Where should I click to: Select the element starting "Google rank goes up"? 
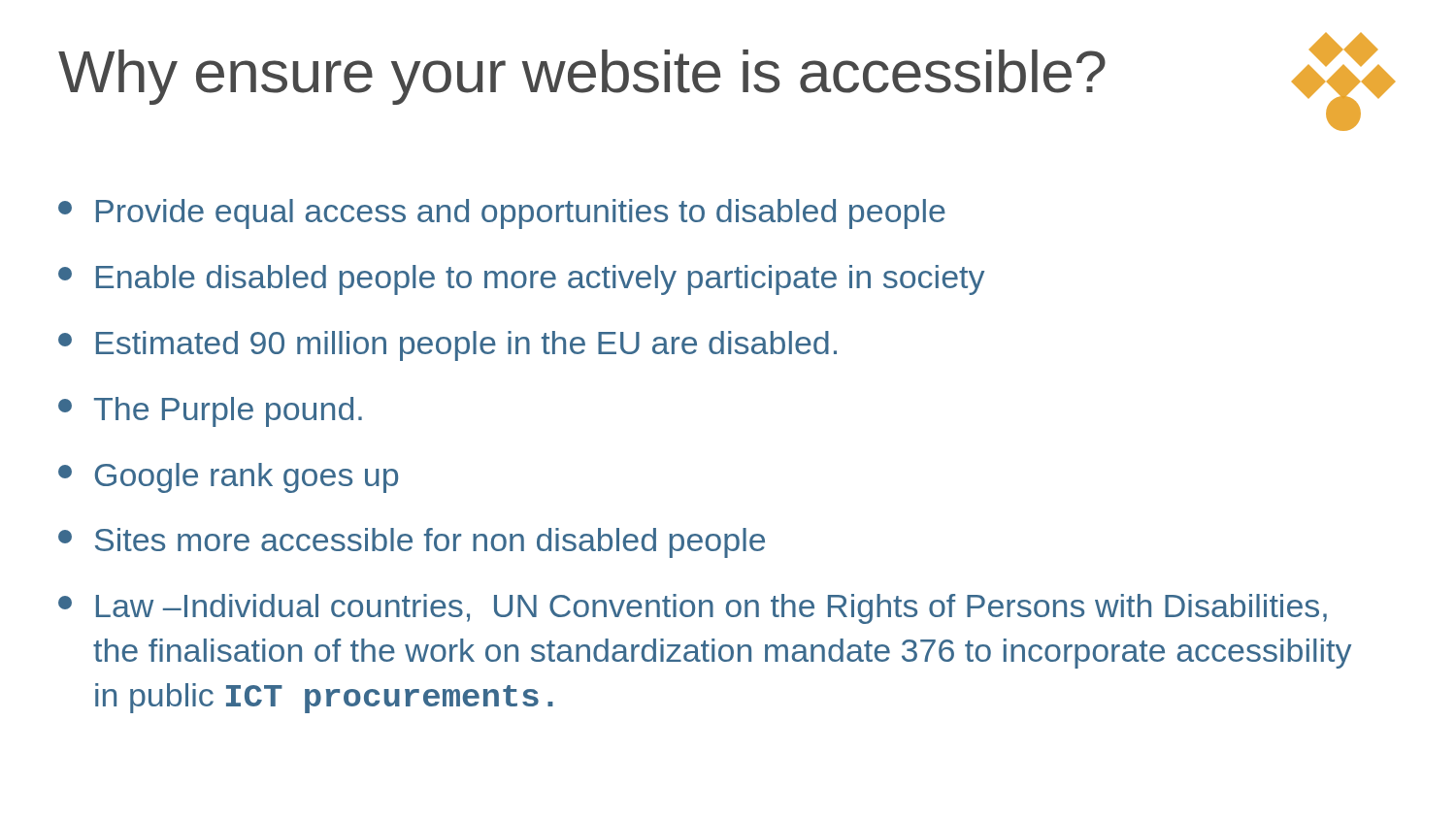(x=229, y=475)
